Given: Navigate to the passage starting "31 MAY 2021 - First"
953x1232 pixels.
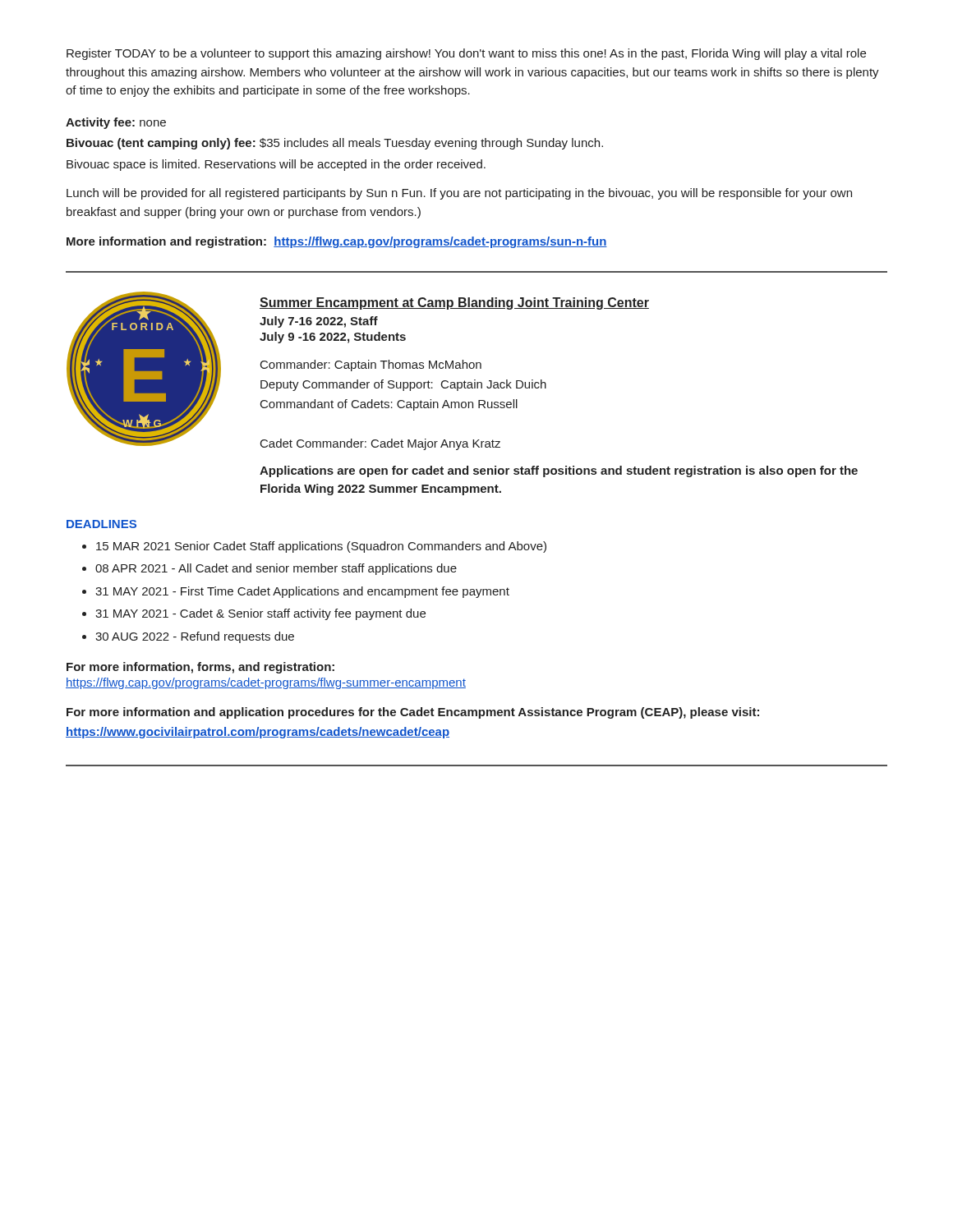Looking at the screenshot, I should pos(302,591).
